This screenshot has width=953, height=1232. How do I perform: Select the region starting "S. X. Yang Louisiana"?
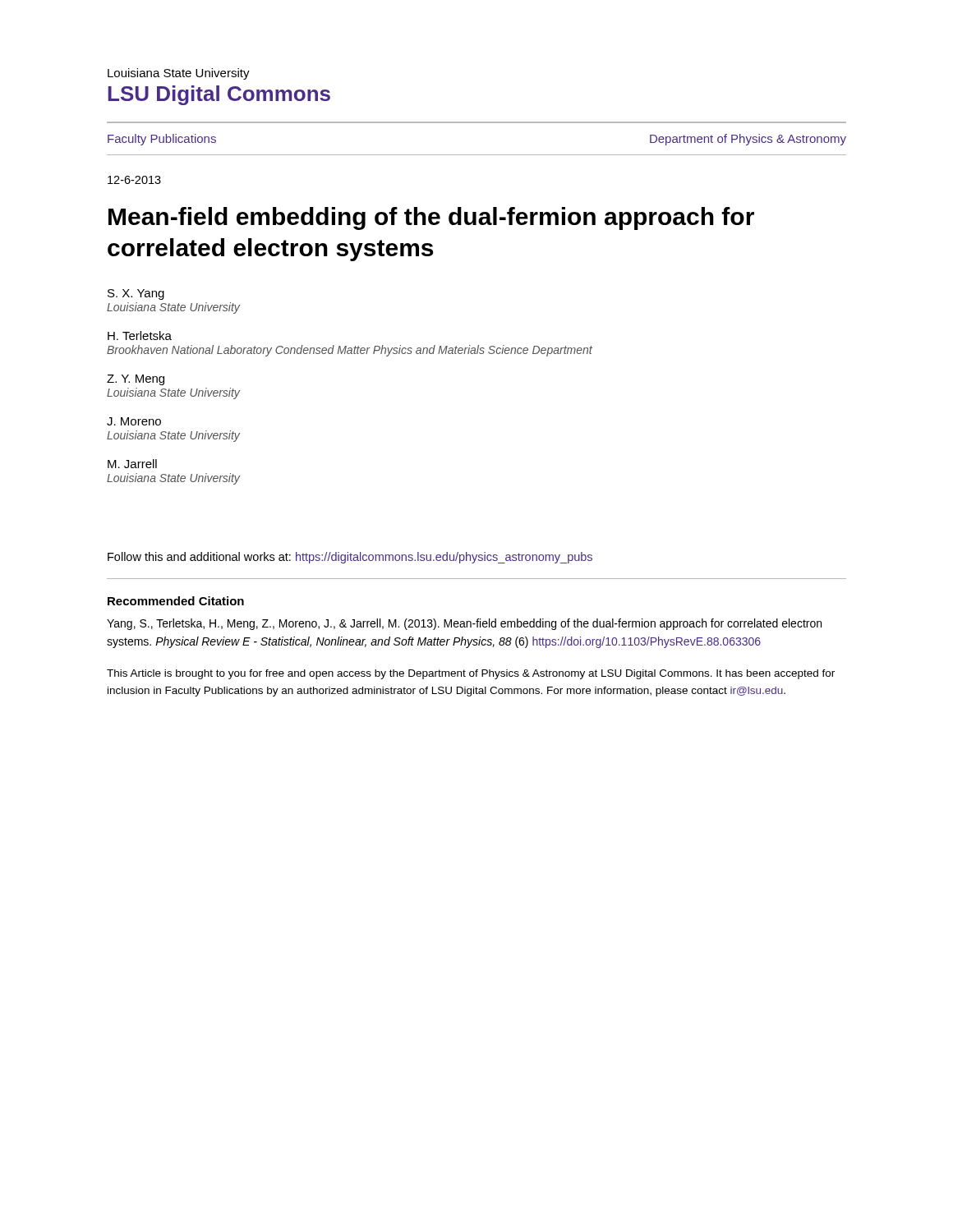click(x=136, y=294)
